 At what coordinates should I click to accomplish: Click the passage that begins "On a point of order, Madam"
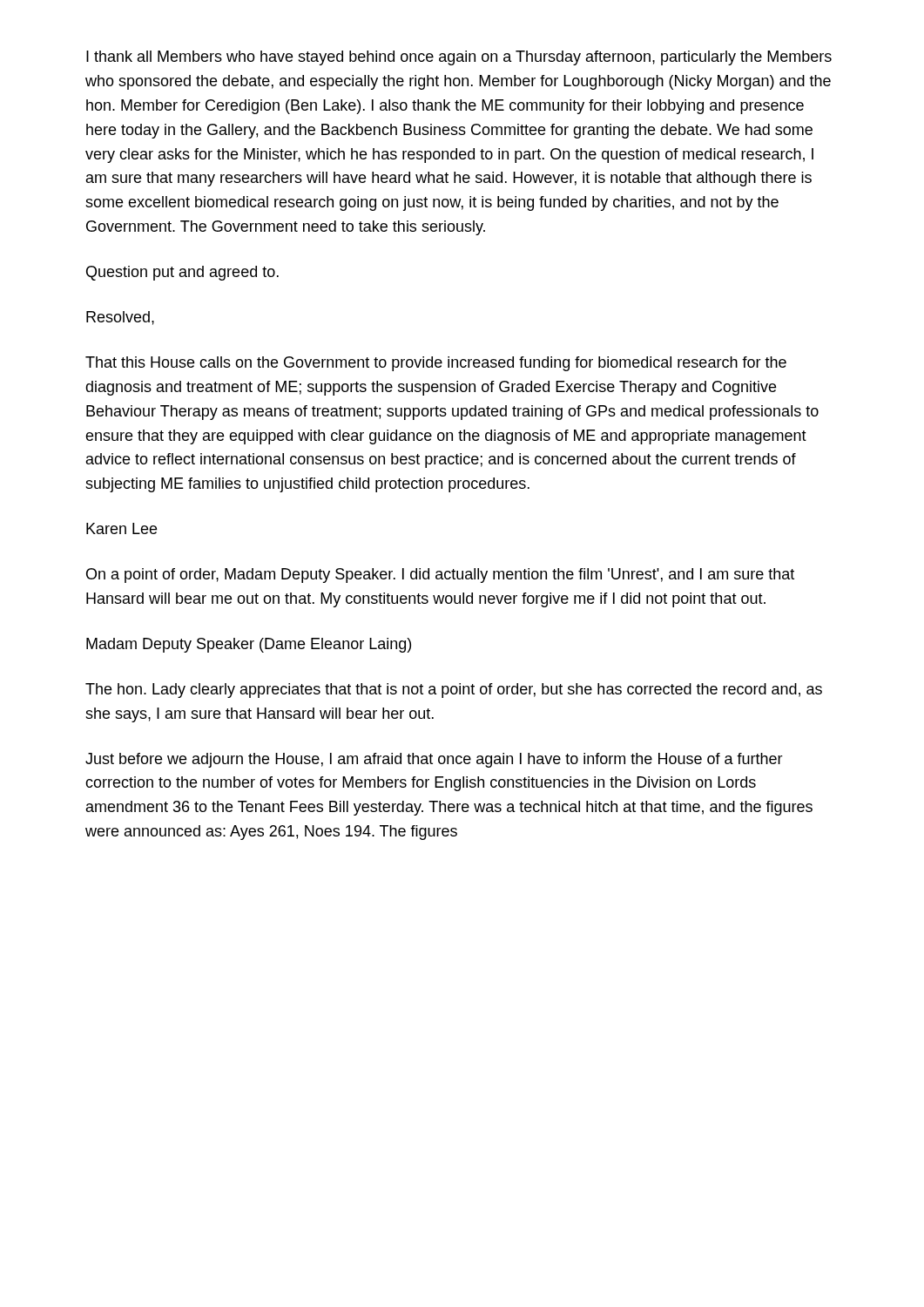click(440, 587)
